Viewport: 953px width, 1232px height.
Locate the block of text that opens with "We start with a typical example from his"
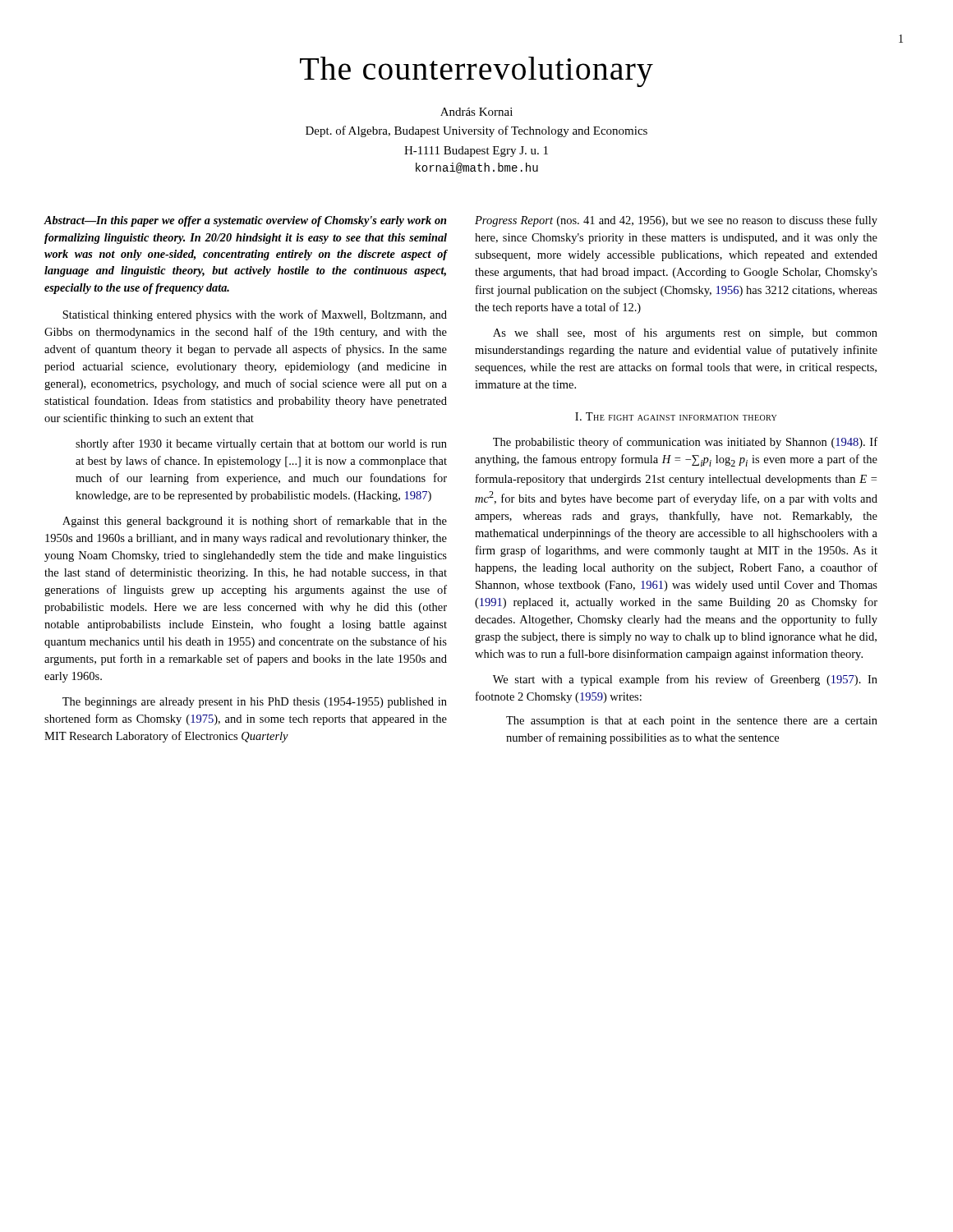pyautogui.click(x=676, y=688)
